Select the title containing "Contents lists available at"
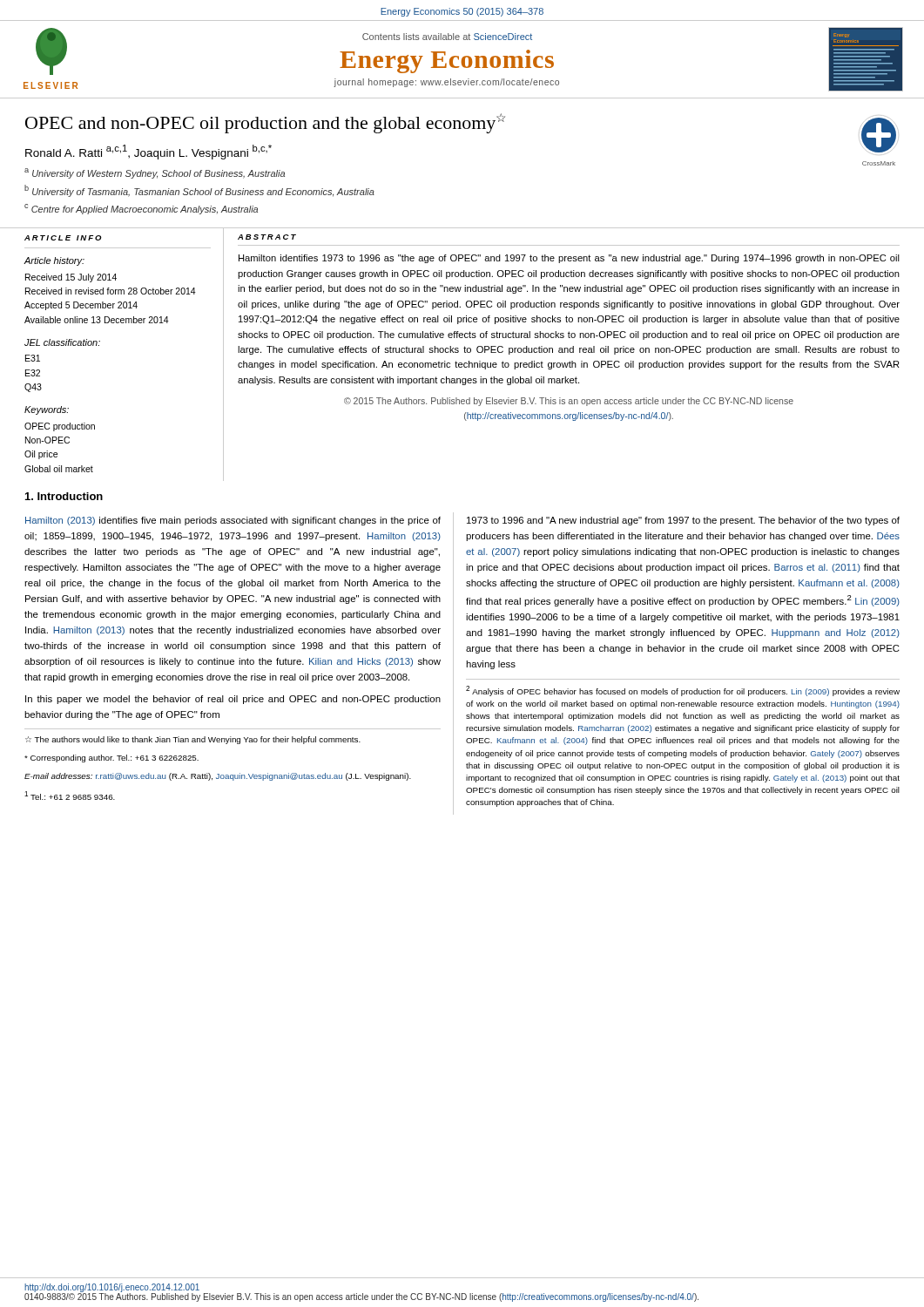The width and height of the screenshot is (924, 1307). 447,59
